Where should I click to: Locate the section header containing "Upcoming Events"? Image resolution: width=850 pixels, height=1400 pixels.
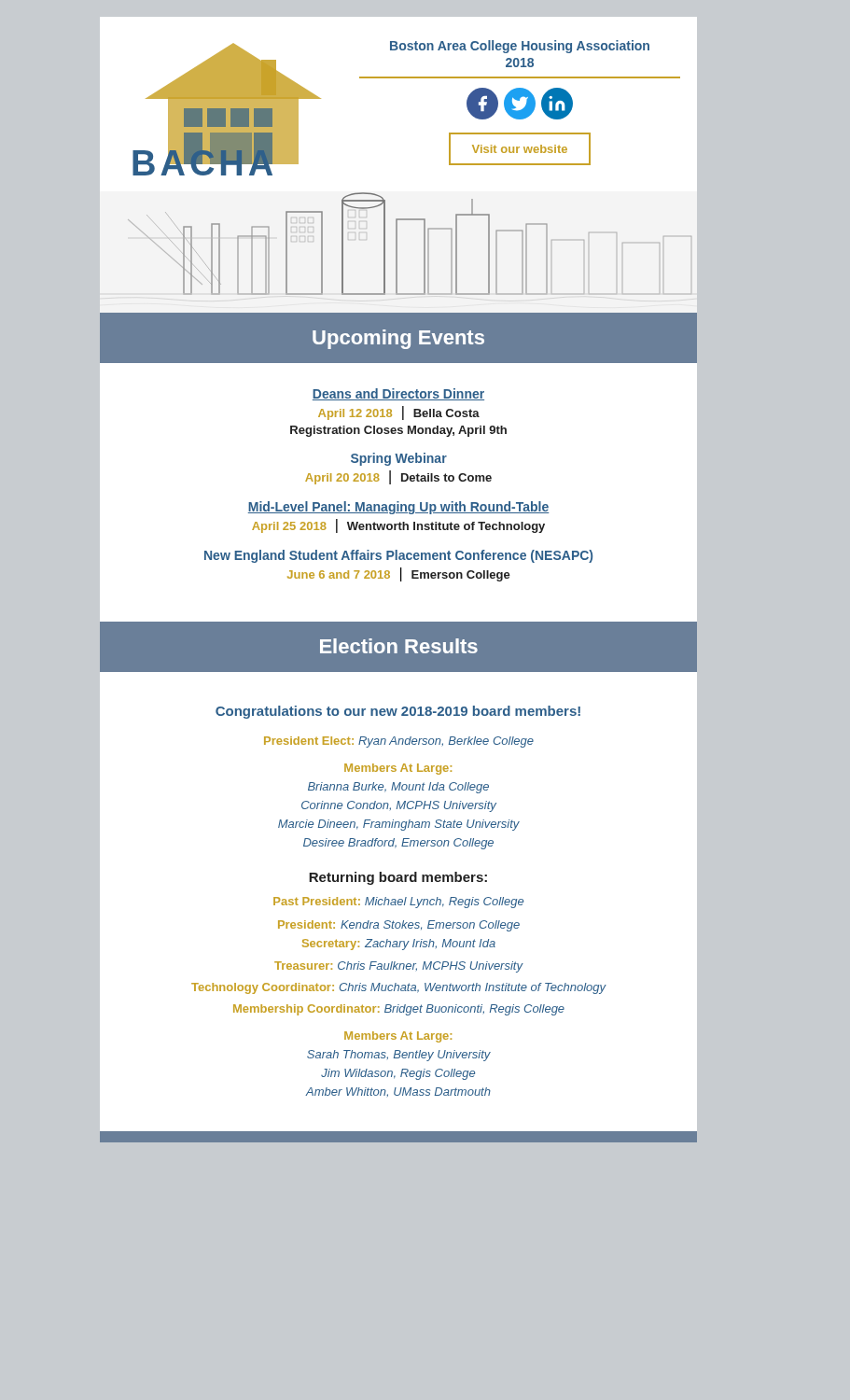click(398, 337)
